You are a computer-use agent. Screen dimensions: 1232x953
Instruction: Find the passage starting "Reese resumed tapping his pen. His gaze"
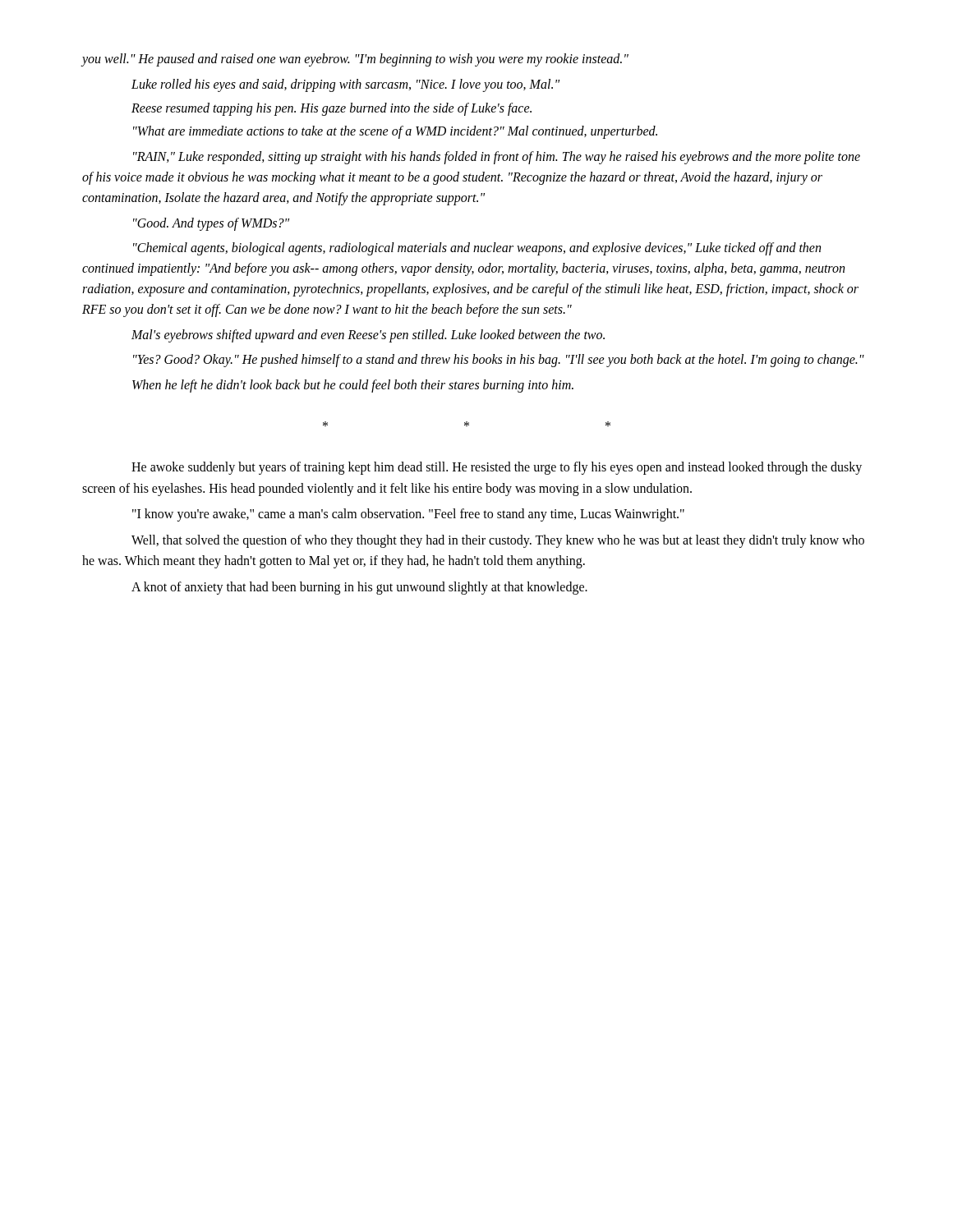click(476, 108)
